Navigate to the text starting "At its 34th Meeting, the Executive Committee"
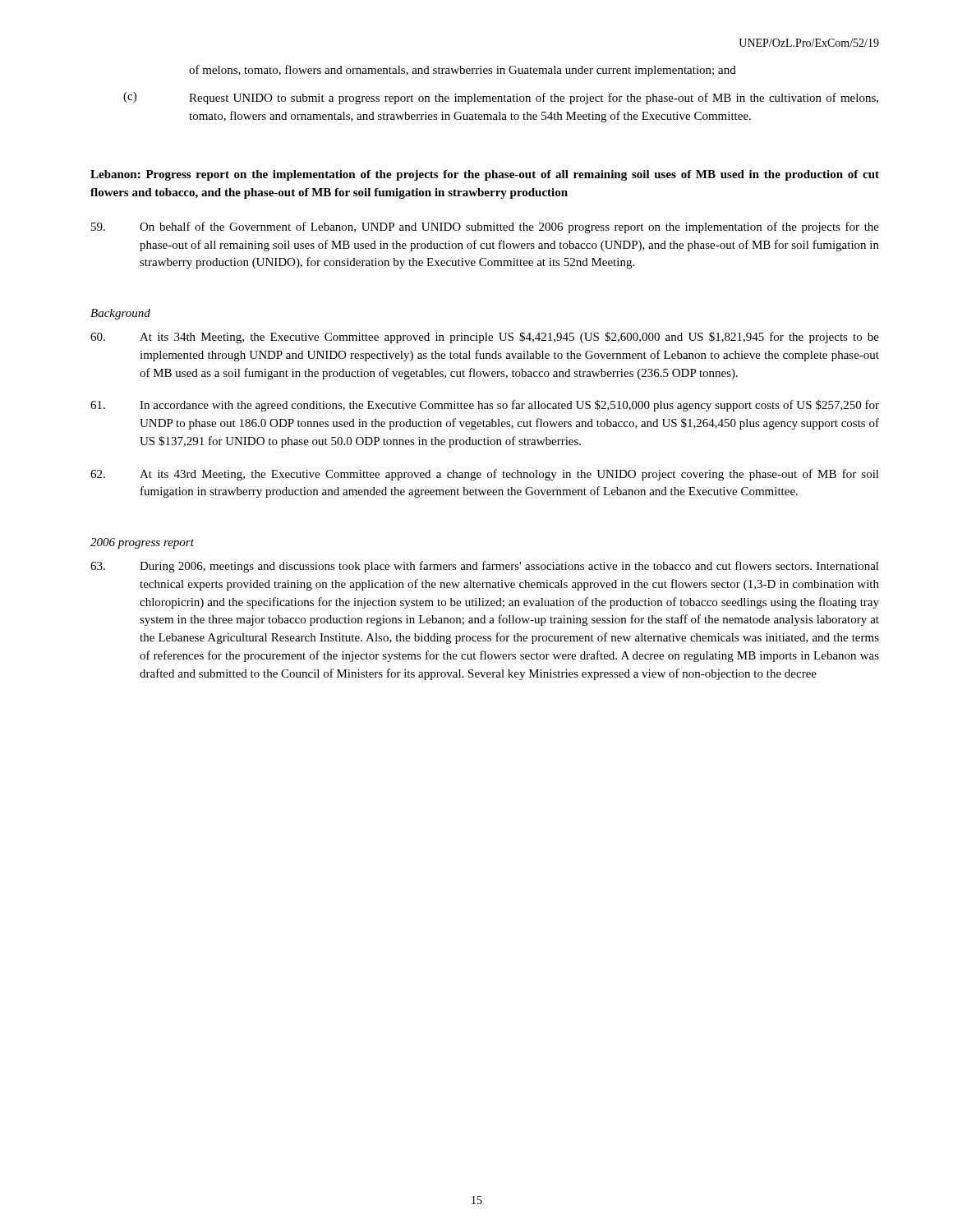This screenshot has width=953, height=1232. pyautogui.click(x=485, y=355)
